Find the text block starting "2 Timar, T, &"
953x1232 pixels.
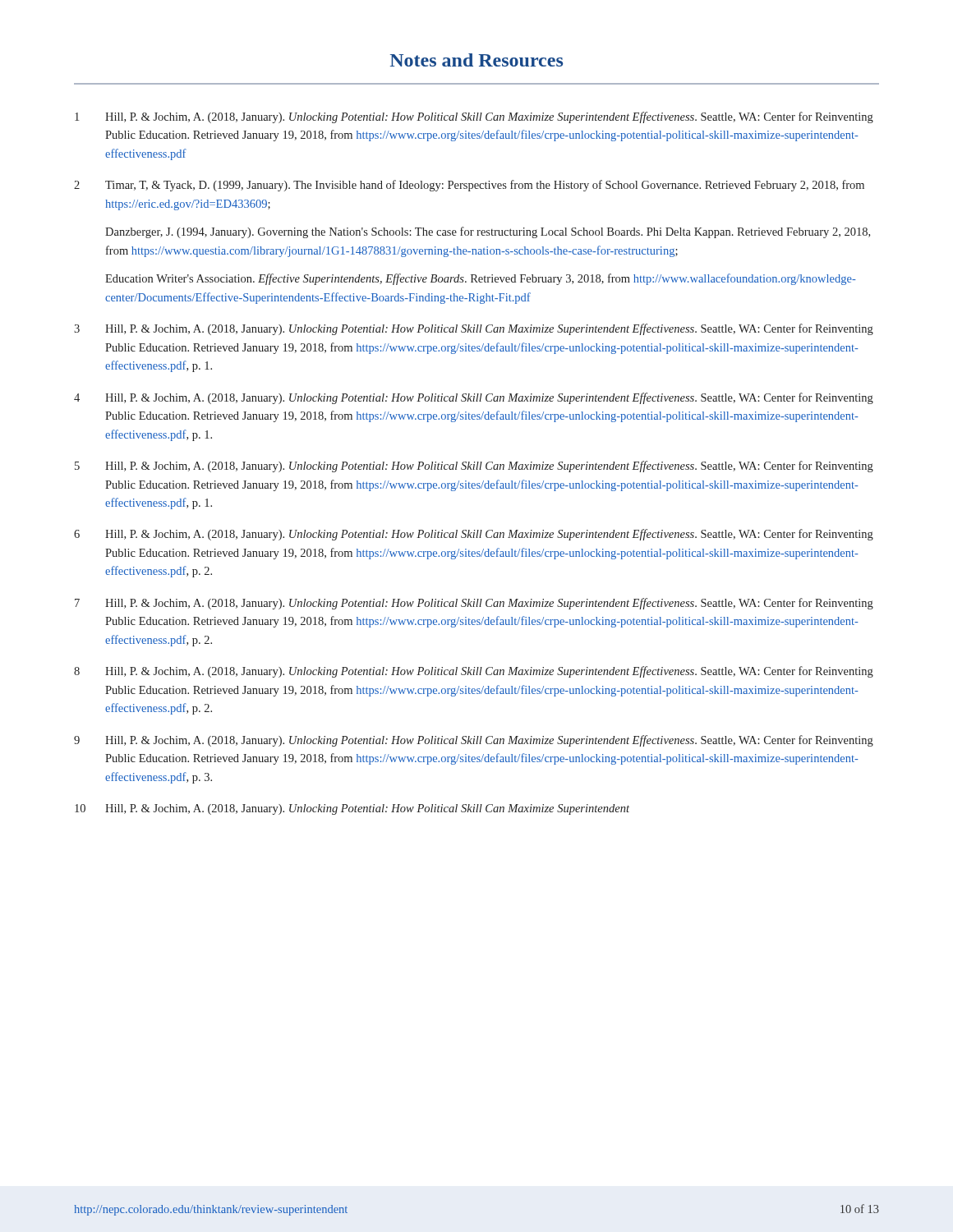476,241
